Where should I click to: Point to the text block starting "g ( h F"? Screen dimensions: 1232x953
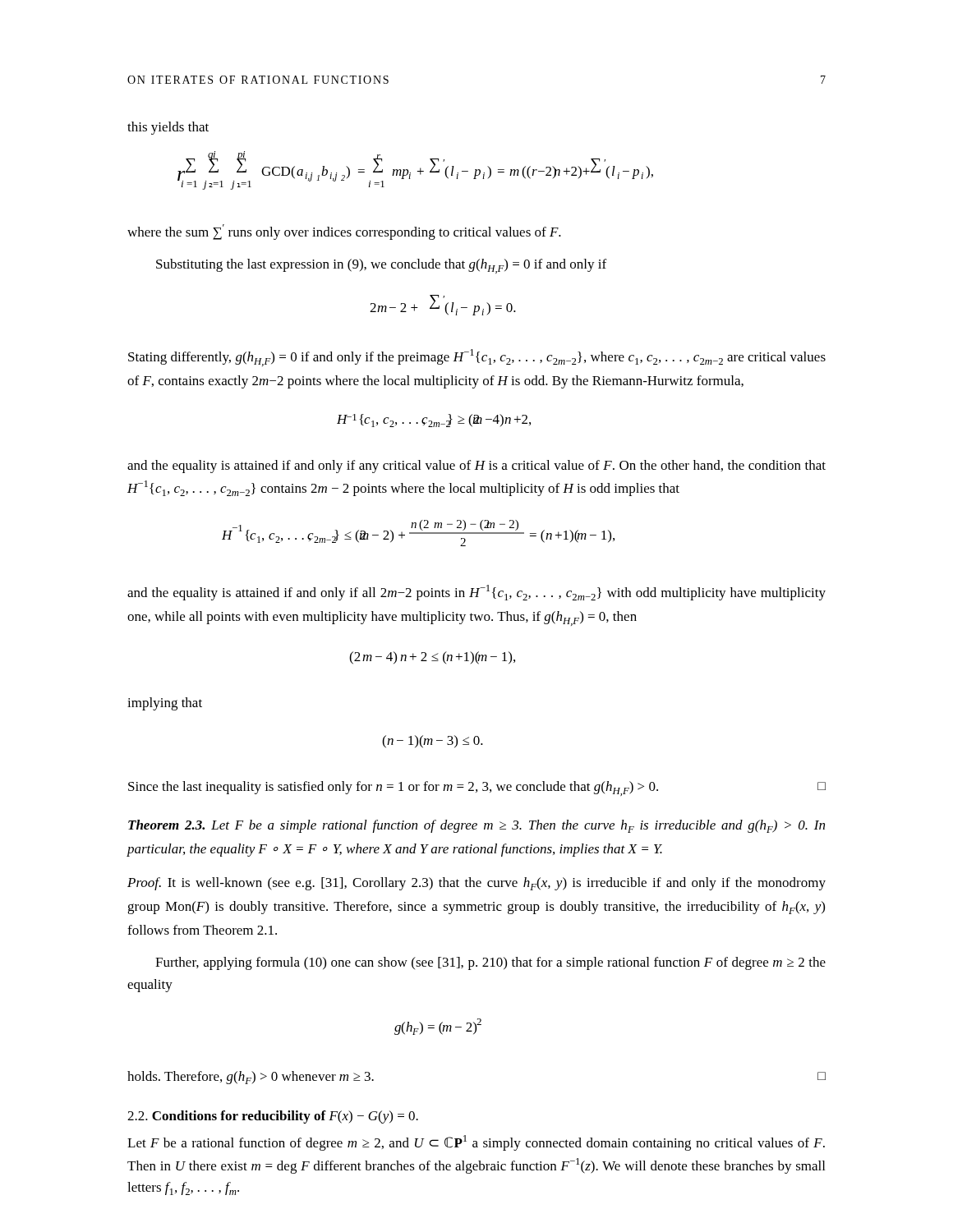[476, 1026]
